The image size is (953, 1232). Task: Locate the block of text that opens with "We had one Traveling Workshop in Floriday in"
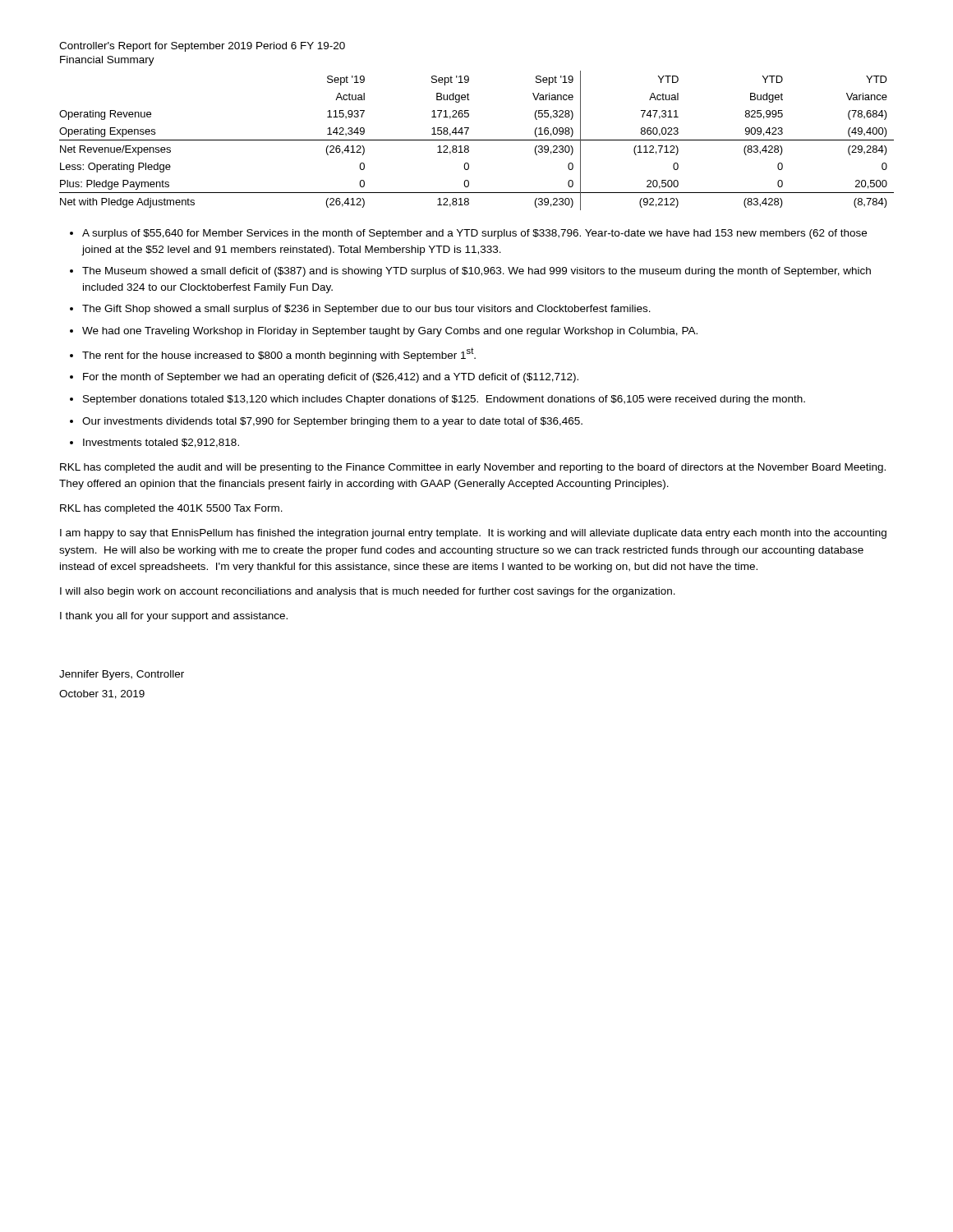[x=390, y=330]
